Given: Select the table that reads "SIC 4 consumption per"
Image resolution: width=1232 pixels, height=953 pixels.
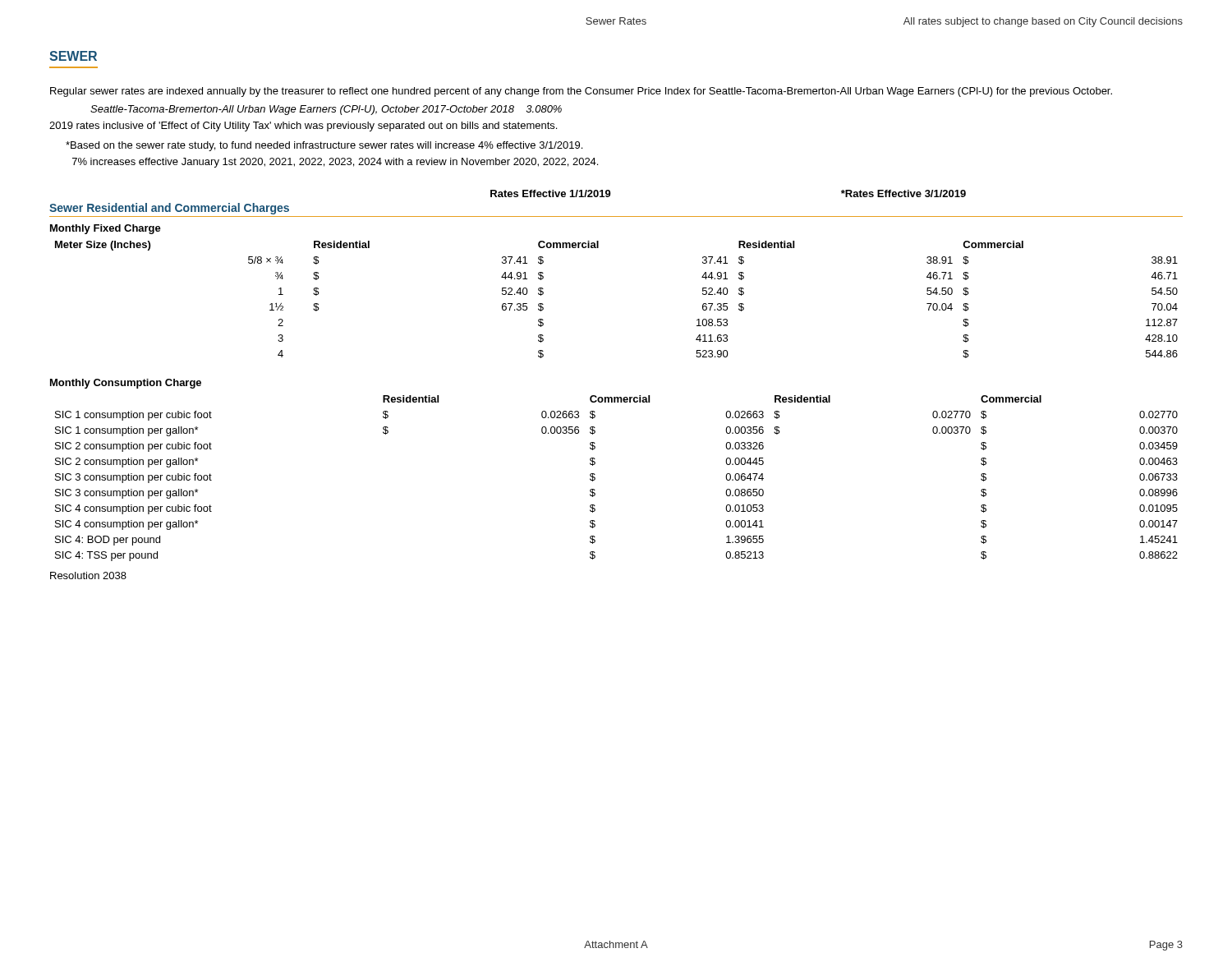Looking at the screenshot, I should 616,477.
